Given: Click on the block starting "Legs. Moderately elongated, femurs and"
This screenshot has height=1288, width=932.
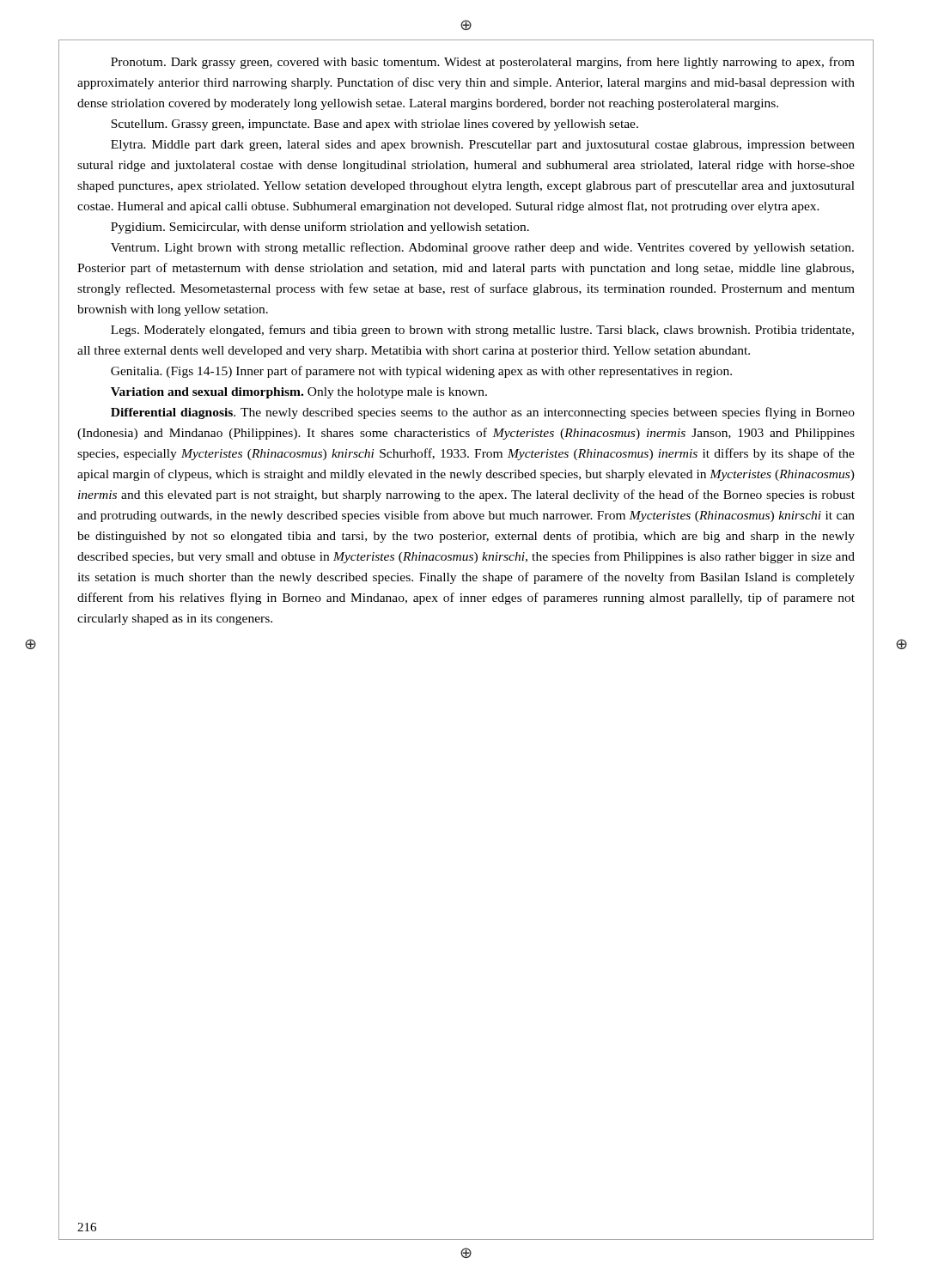Looking at the screenshot, I should [466, 340].
